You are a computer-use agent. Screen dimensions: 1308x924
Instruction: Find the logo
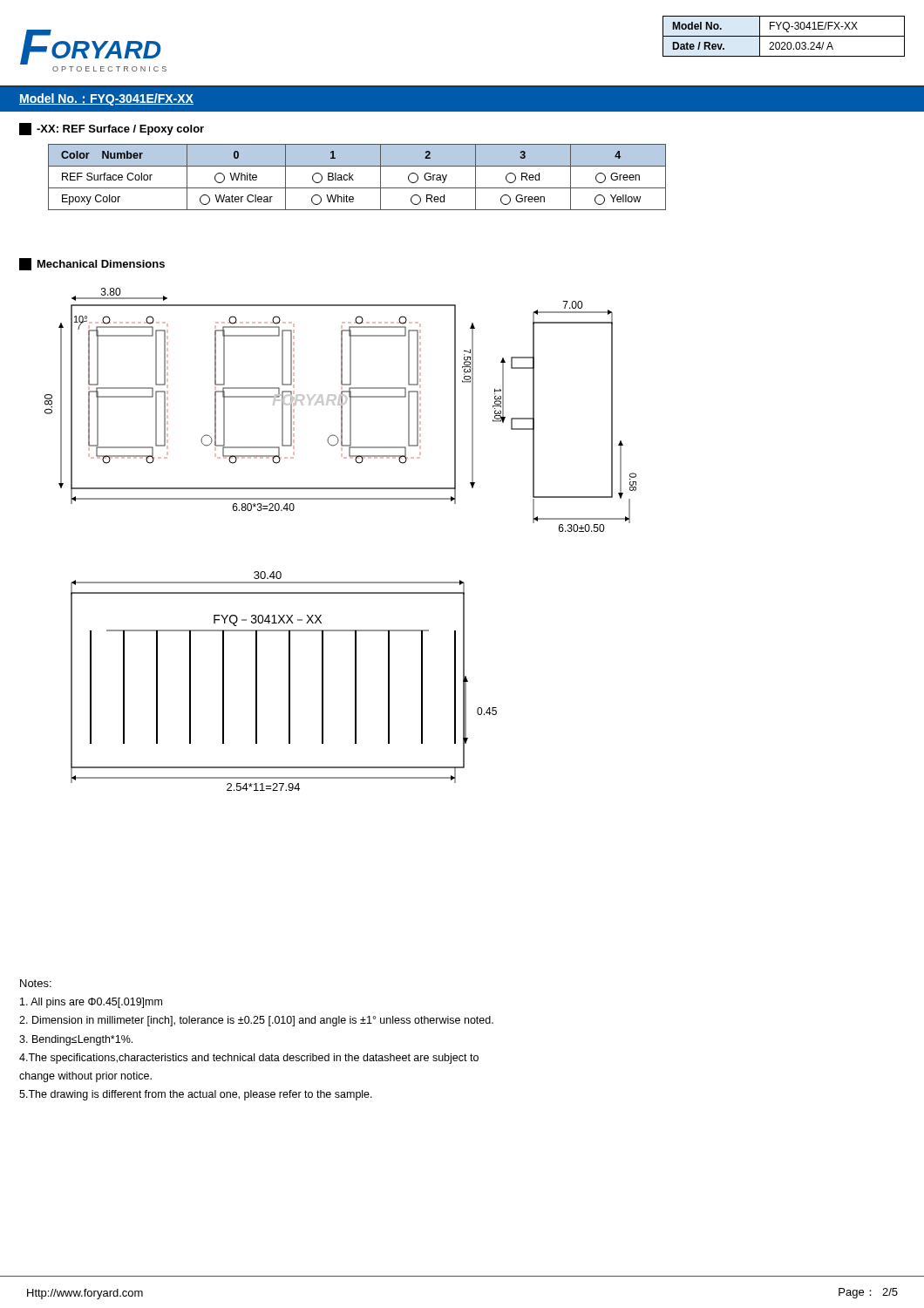point(111,50)
